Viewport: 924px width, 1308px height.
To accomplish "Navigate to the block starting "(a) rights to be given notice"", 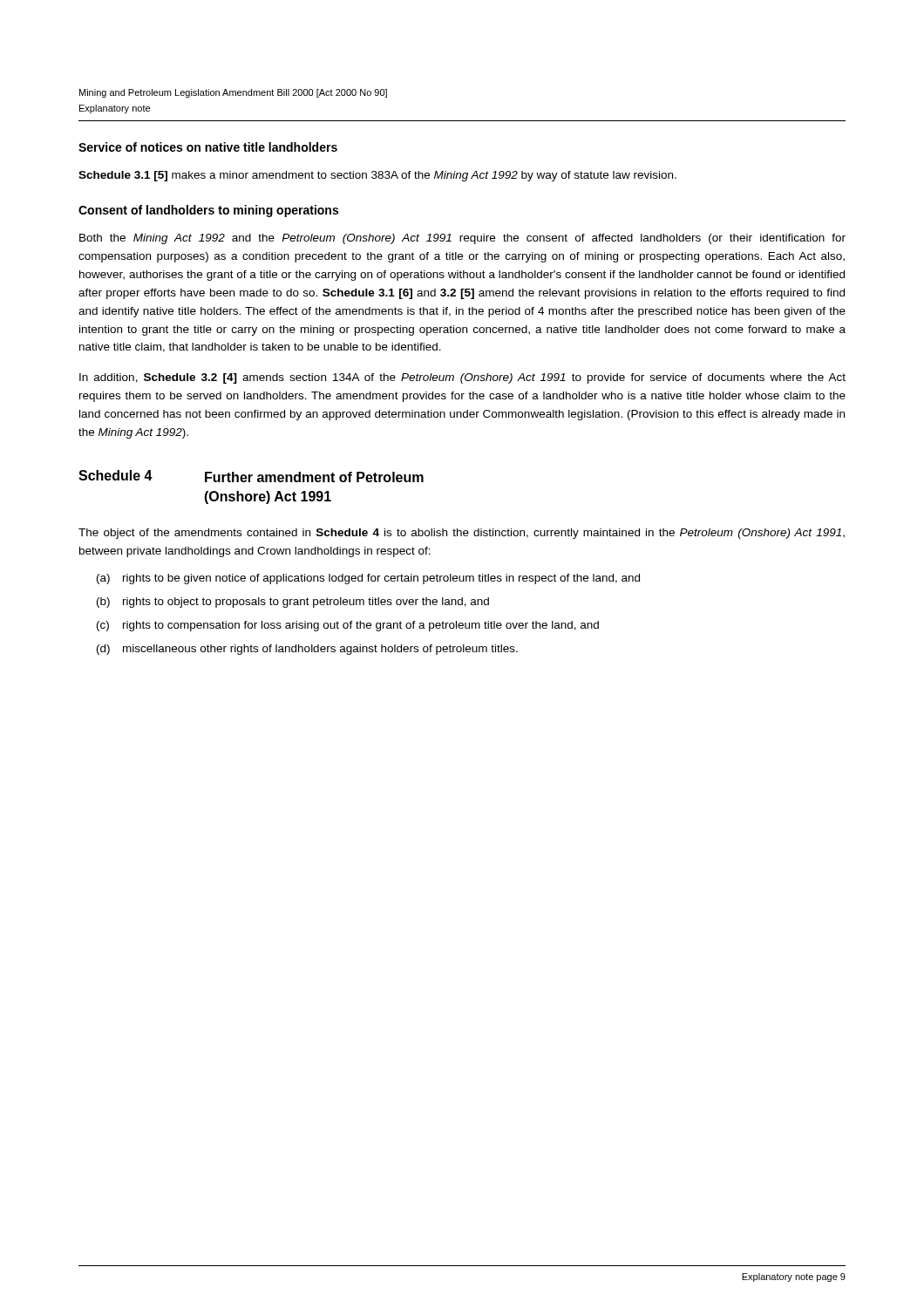I will [462, 579].
